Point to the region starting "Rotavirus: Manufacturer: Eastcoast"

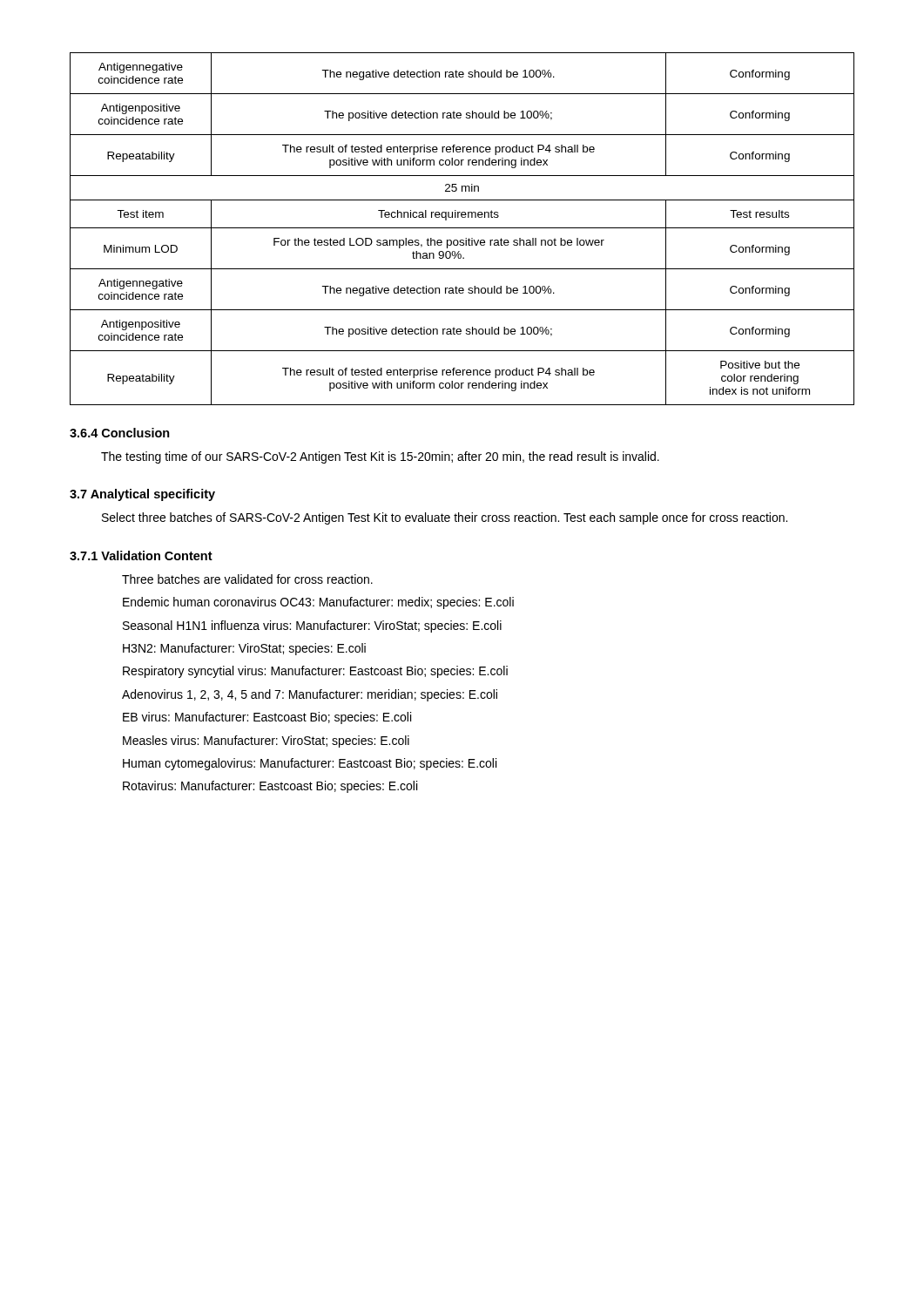pos(270,786)
